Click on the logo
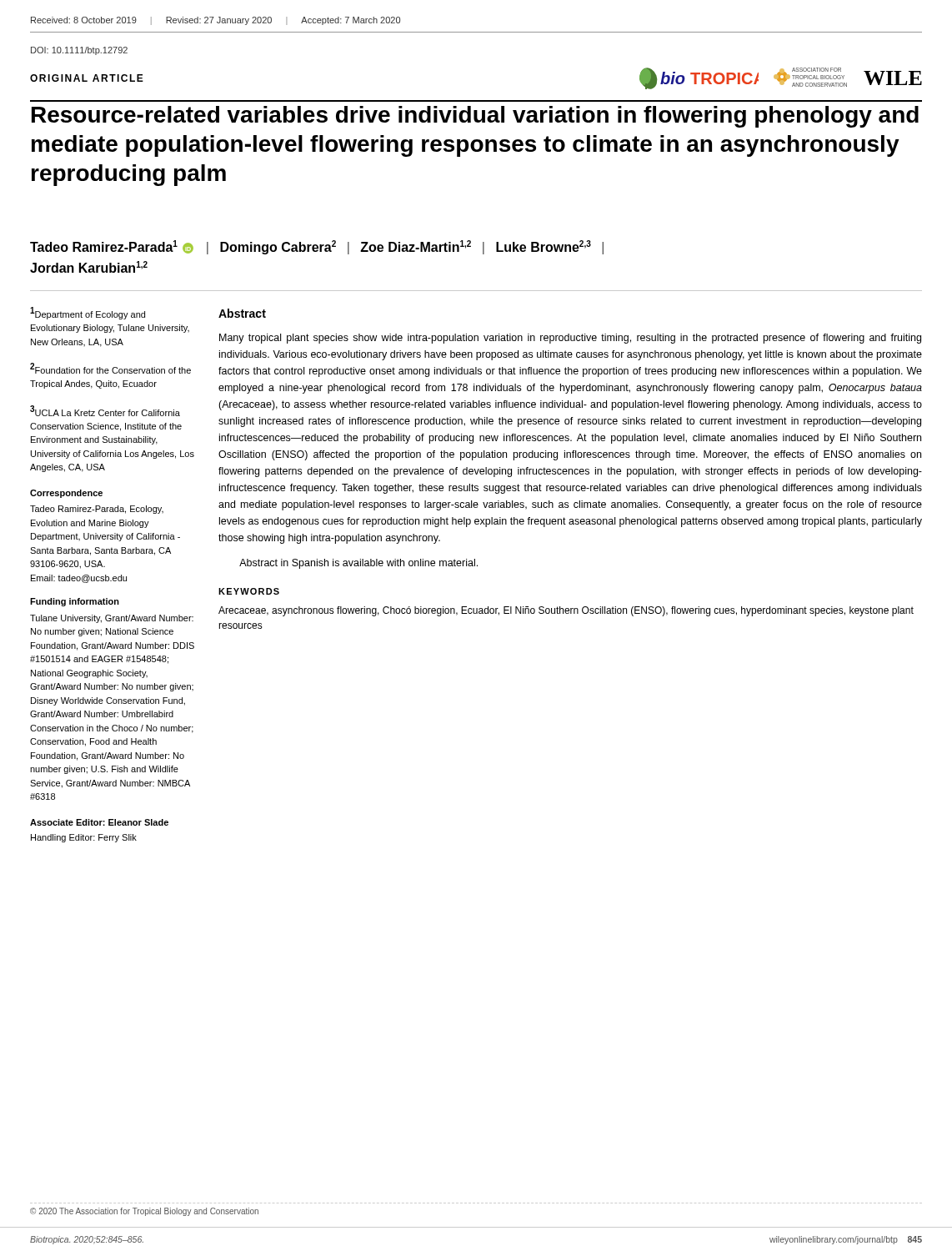The height and width of the screenshot is (1251, 952). coord(893,78)
